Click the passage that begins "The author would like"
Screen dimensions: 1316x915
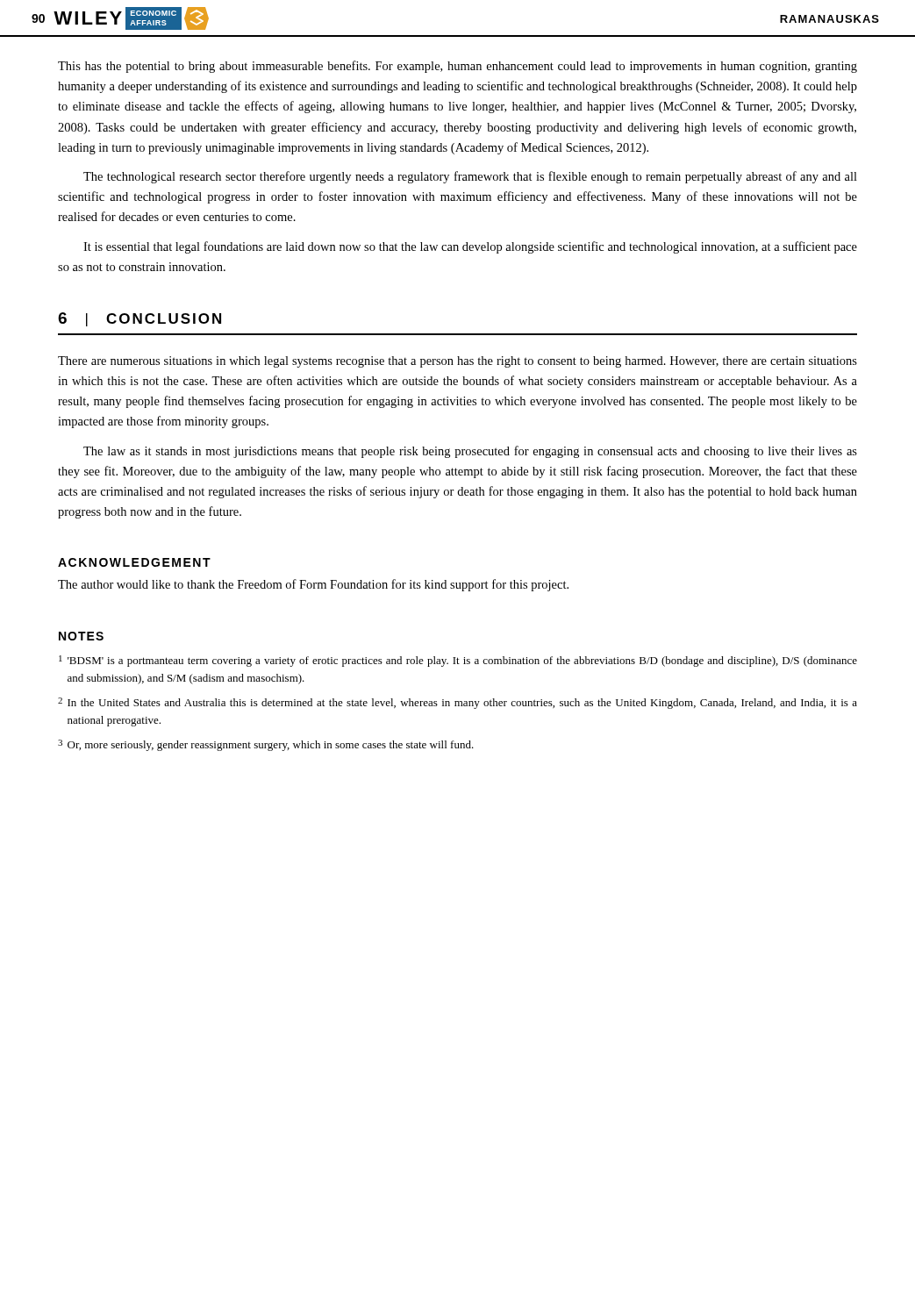coord(458,585)
